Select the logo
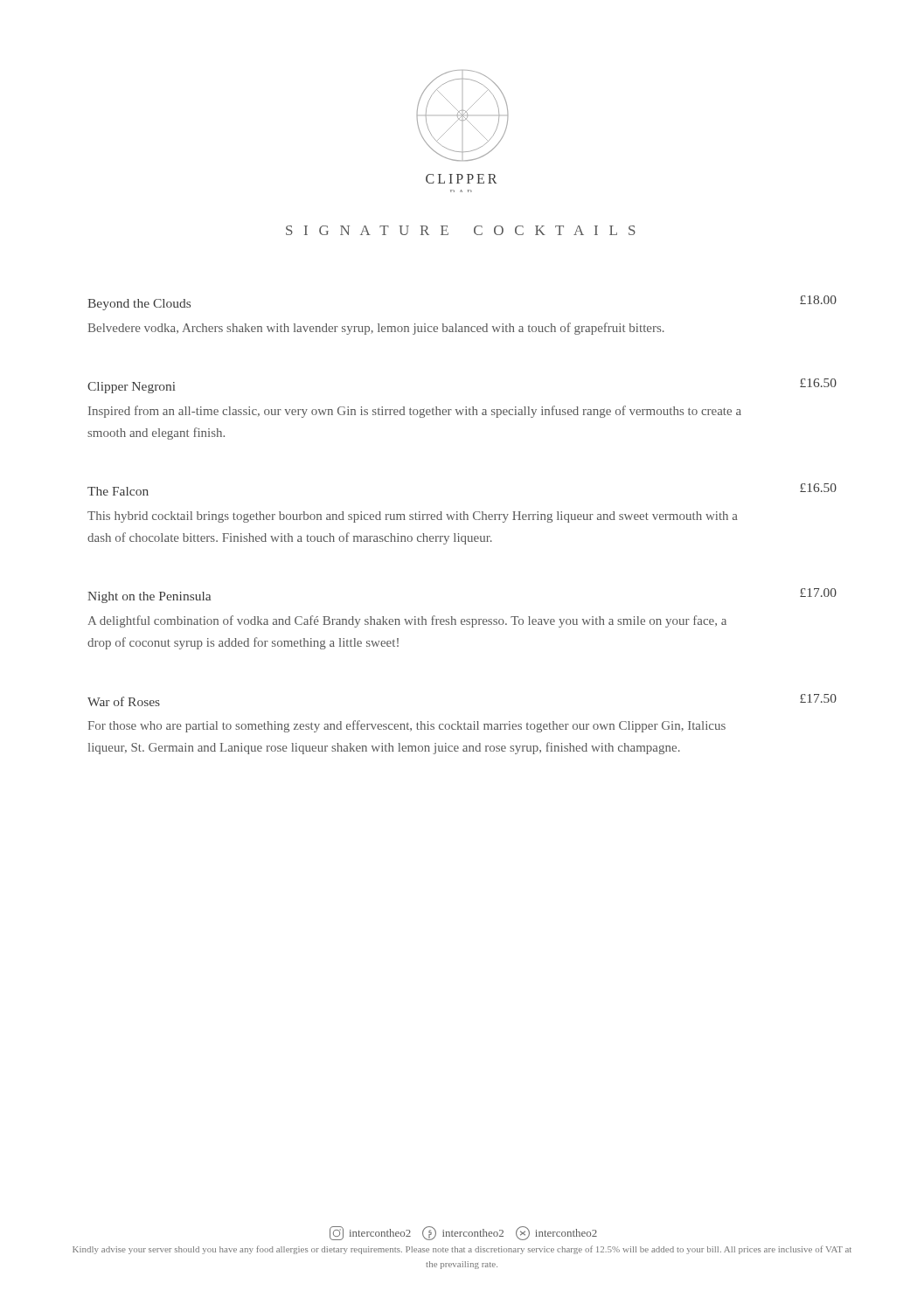924x1311 pixels. (462, 98)
